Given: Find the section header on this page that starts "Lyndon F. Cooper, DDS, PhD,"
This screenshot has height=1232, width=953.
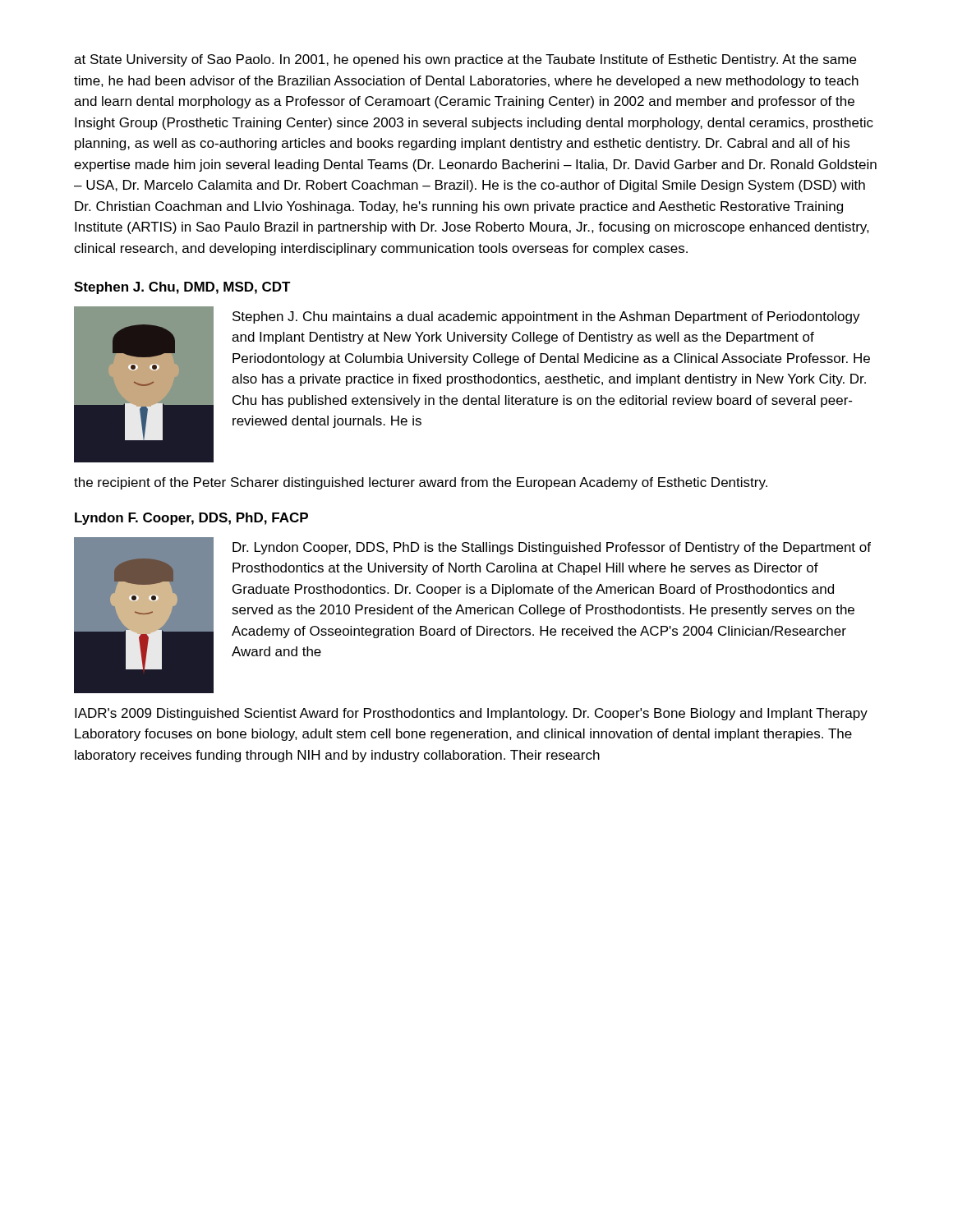Looking at the screenshot, I should pos(191,518).
